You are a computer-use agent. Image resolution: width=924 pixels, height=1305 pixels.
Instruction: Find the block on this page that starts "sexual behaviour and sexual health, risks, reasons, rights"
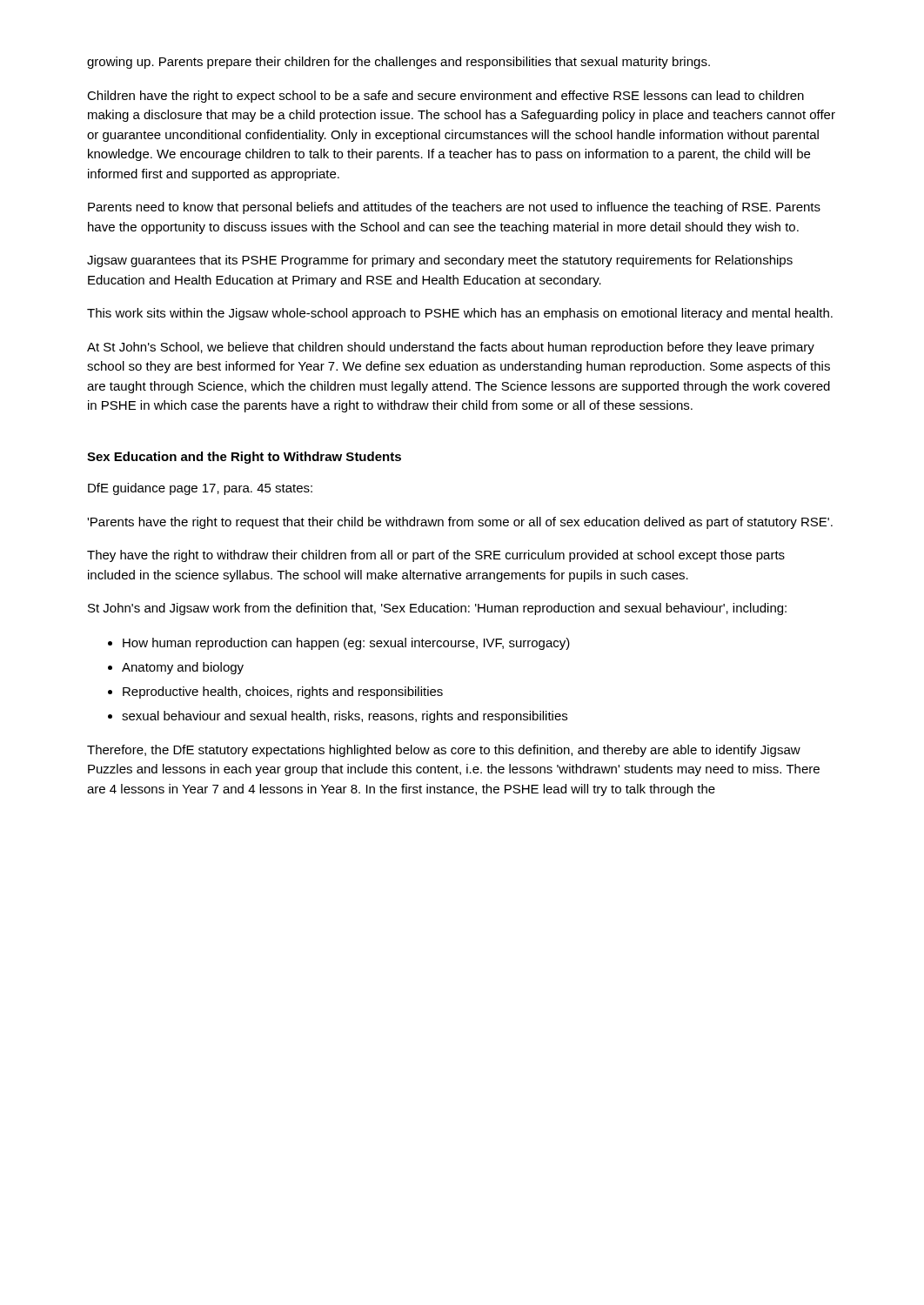pyautogui.click(x=345, y=715)
